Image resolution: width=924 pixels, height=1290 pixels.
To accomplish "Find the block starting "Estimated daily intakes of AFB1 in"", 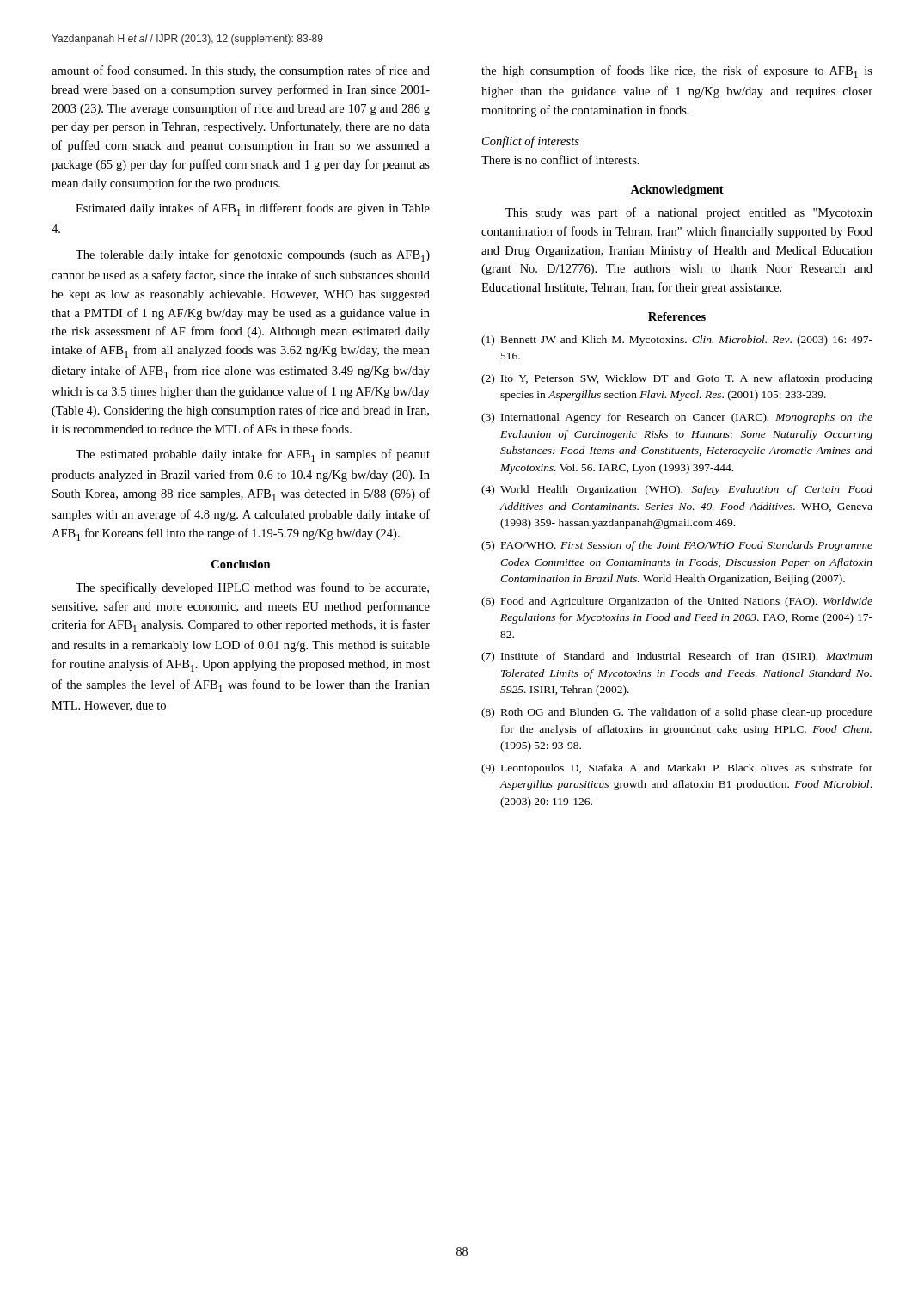I will (241, 219).
